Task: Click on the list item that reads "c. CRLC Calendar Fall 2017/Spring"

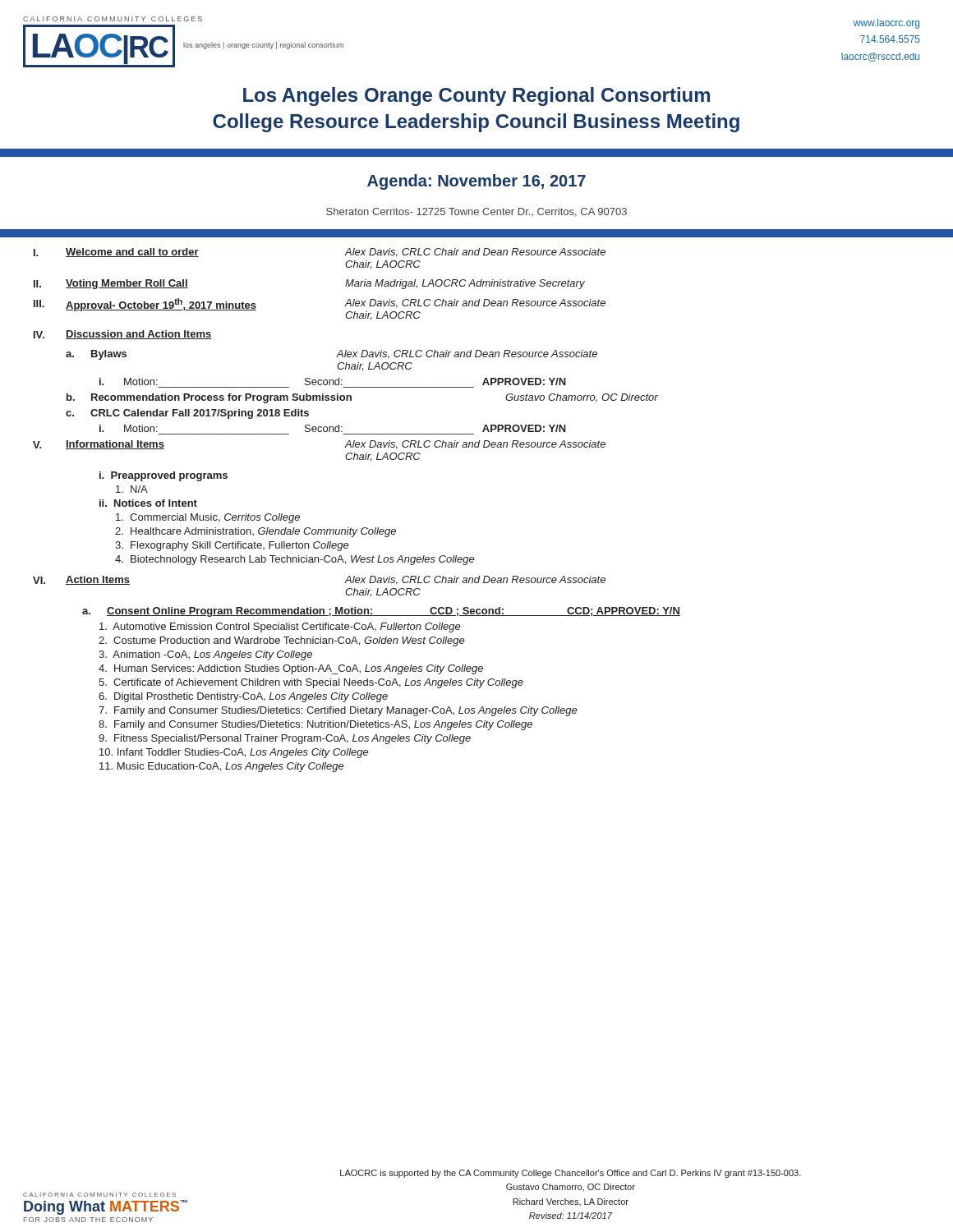Action: tap(286, 413)
